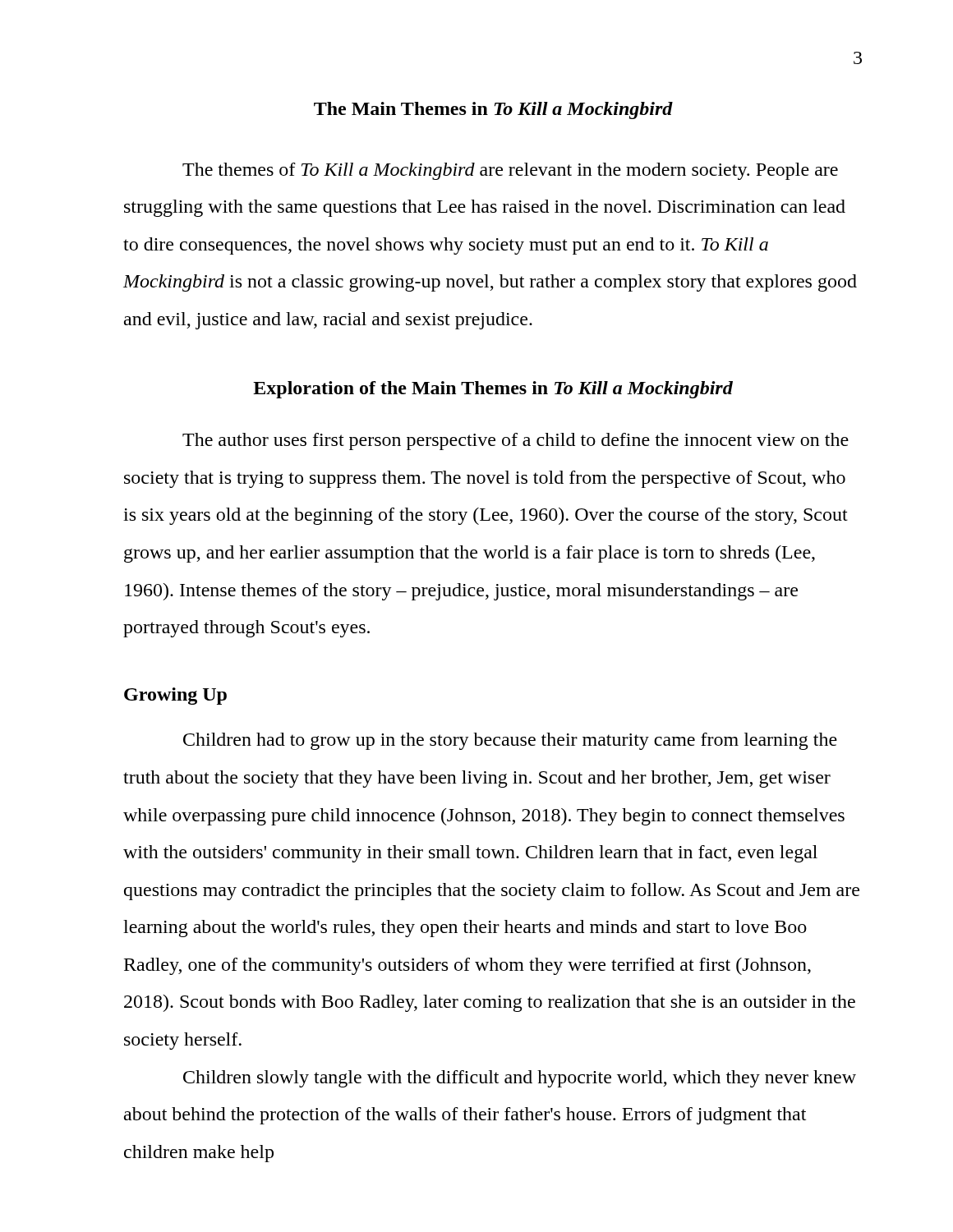Screen dimensions: 1232x953
Task: Find the text block that says "Children had to"
Action: click(492, 889)
